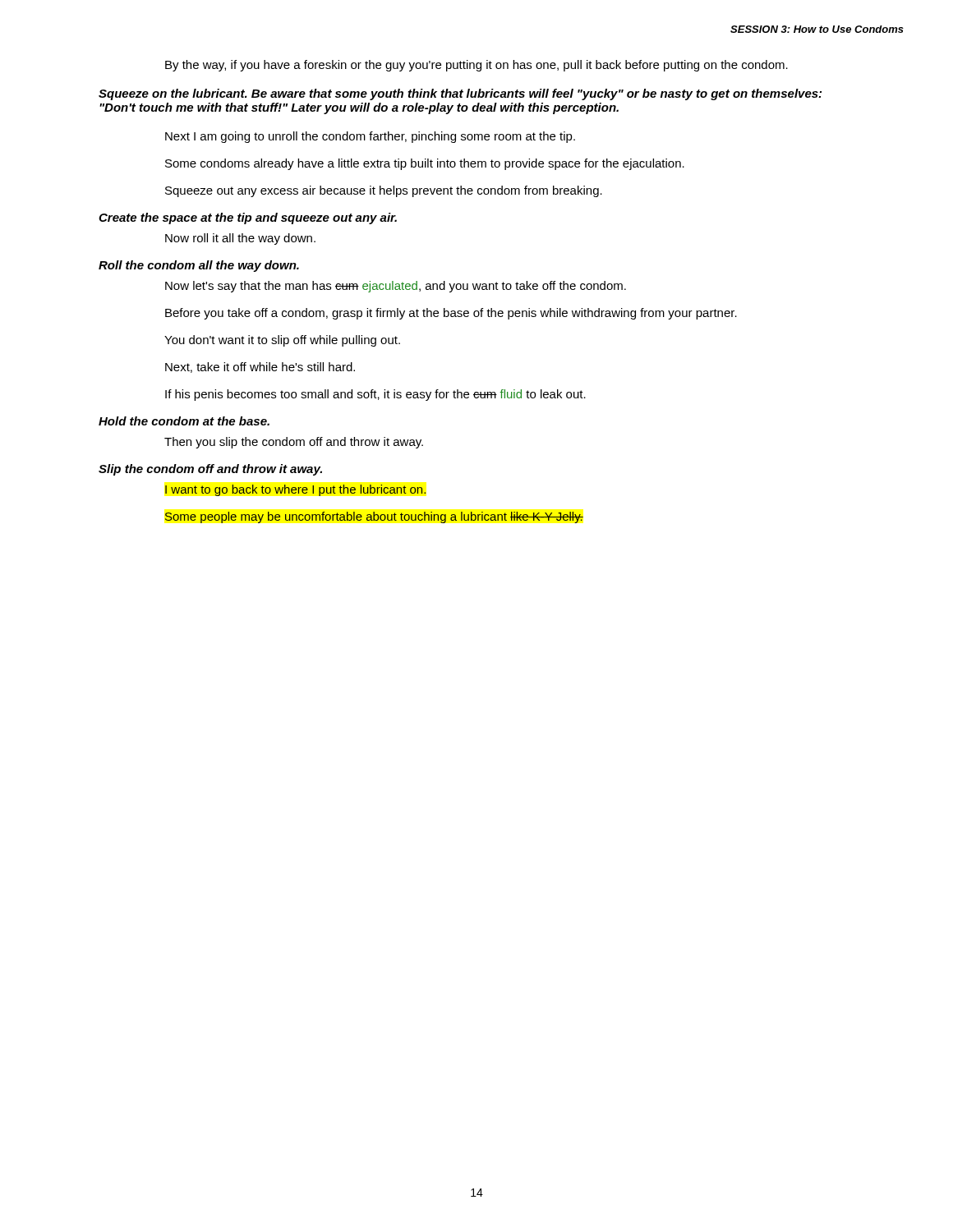Point to "Now roll it all the way down."
The height and width of the screenshot is (1232, 953).
coord(240,238)
